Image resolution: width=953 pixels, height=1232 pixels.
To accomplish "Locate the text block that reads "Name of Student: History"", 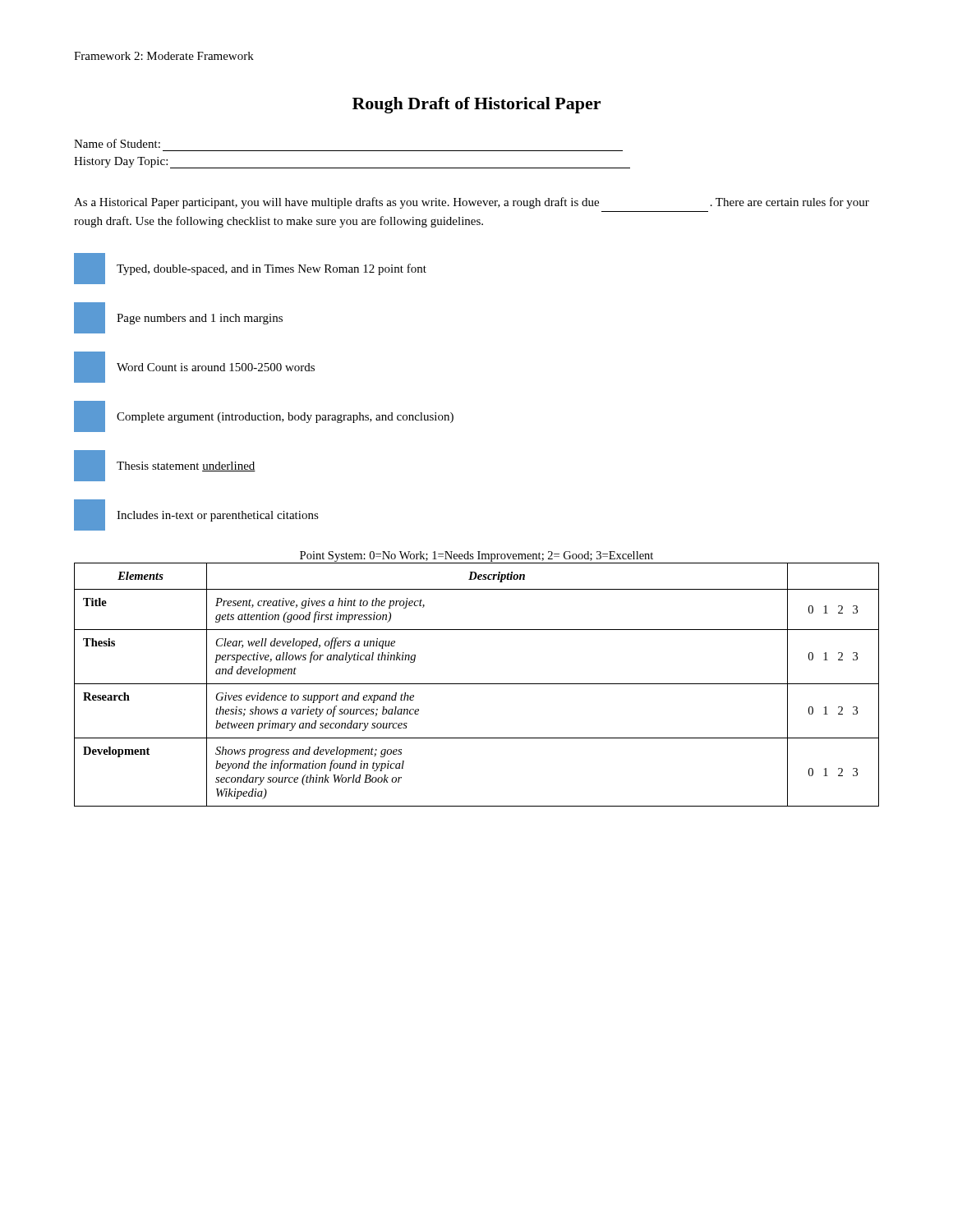I will [476, 153].
